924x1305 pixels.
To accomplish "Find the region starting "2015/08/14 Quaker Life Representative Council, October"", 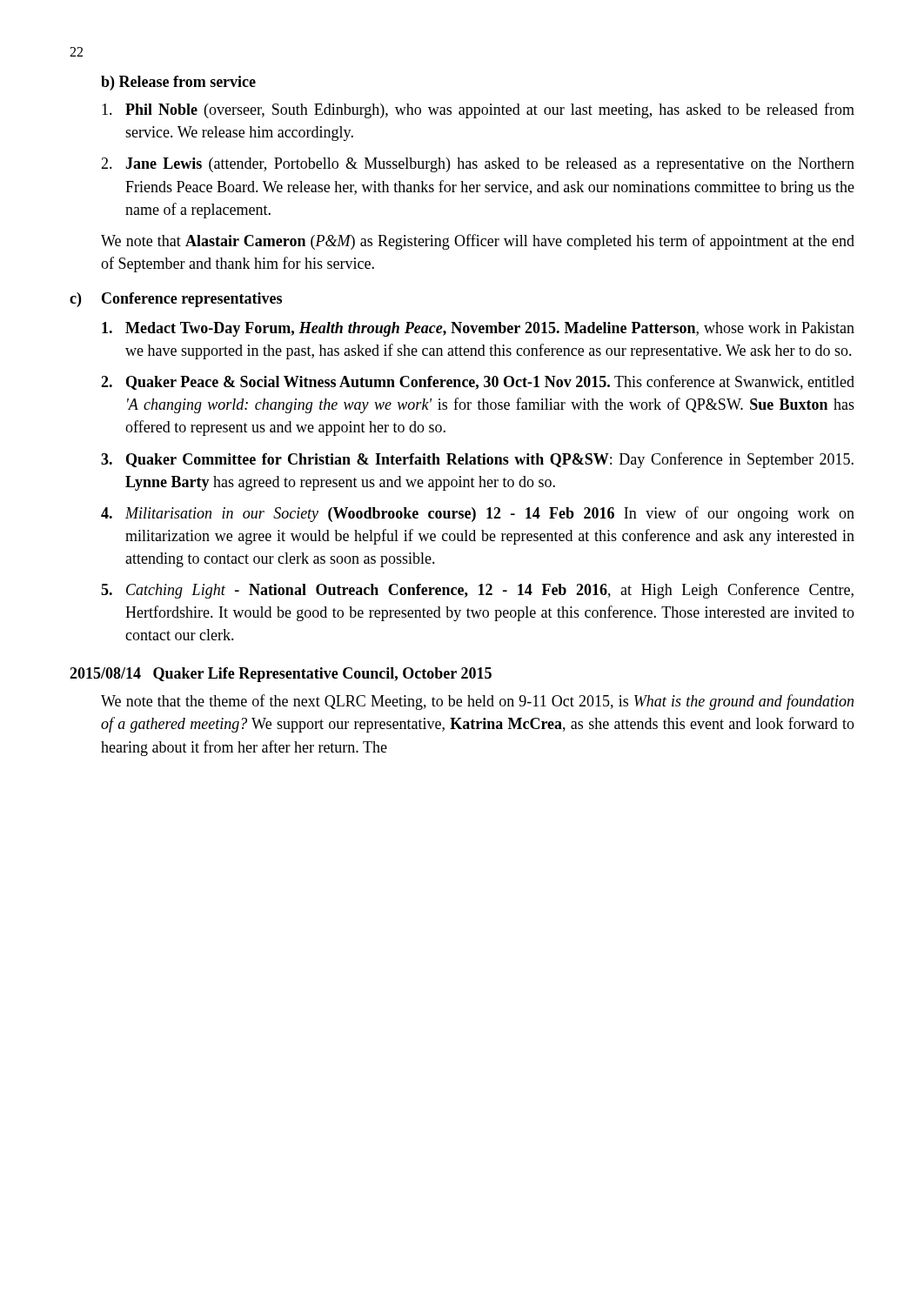I will tap(462, 674).
